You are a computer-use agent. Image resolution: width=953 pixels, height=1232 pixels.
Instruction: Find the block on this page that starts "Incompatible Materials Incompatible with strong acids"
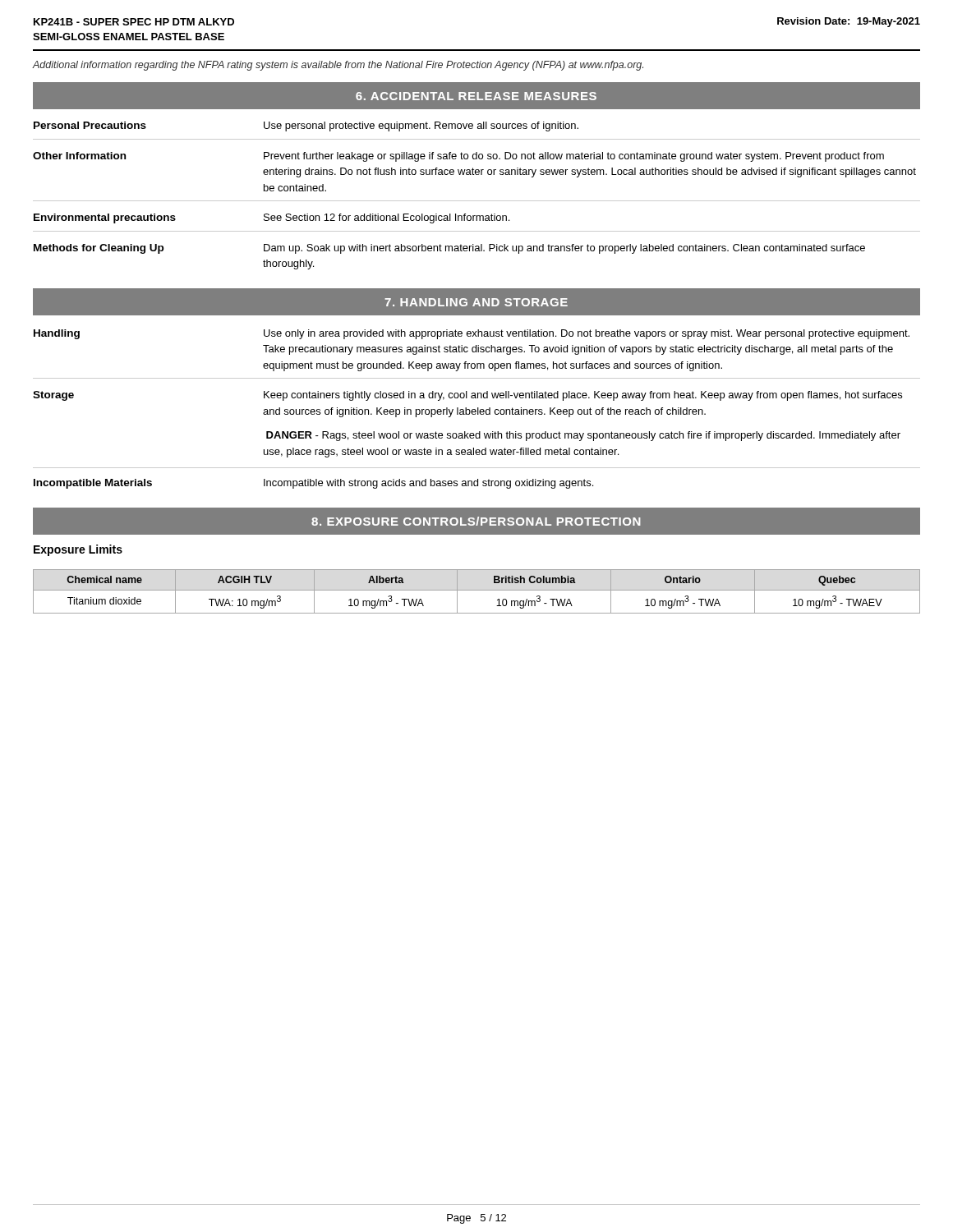click(476, 483)
